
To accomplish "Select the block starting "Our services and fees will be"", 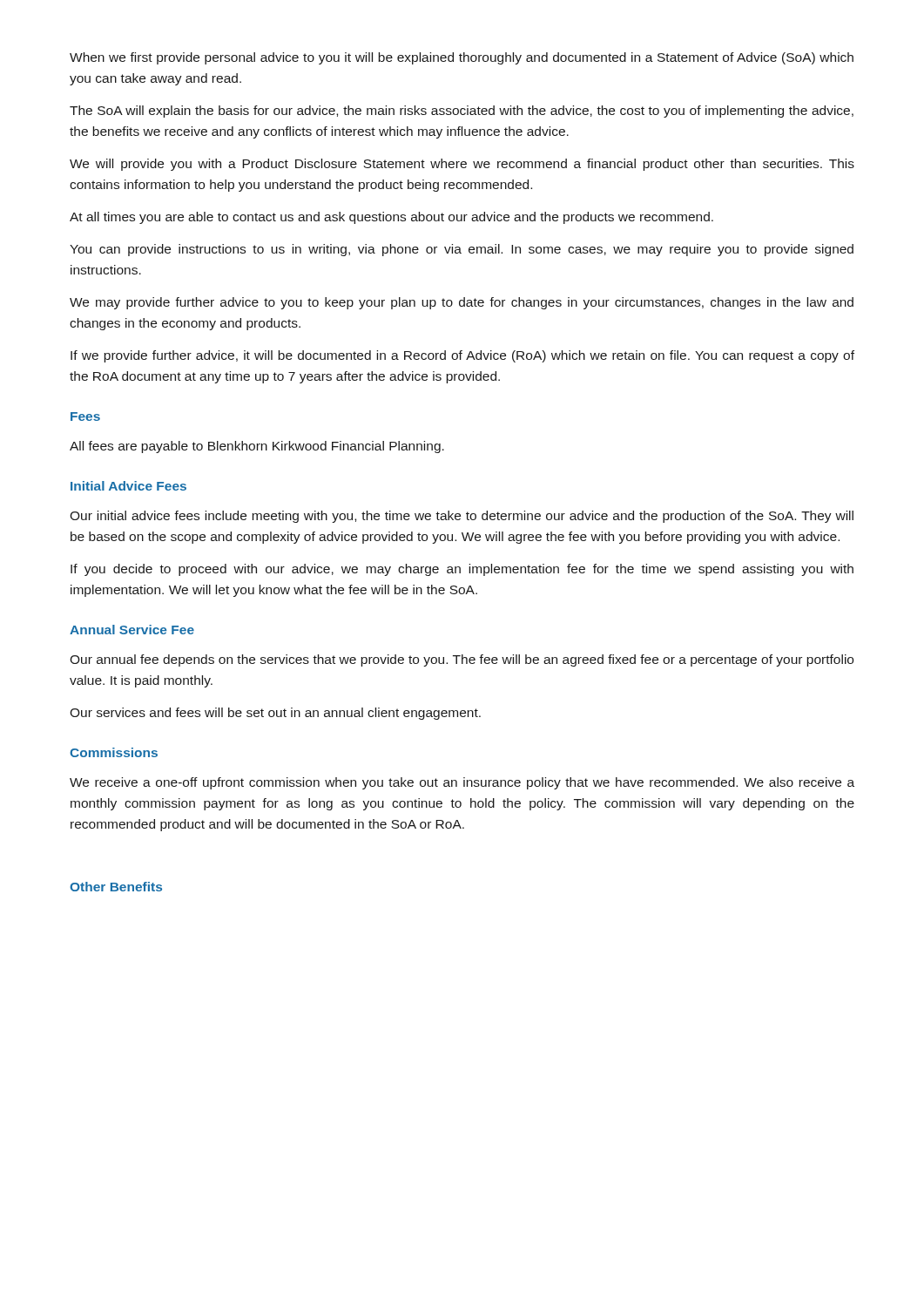I will coord(276,713).
